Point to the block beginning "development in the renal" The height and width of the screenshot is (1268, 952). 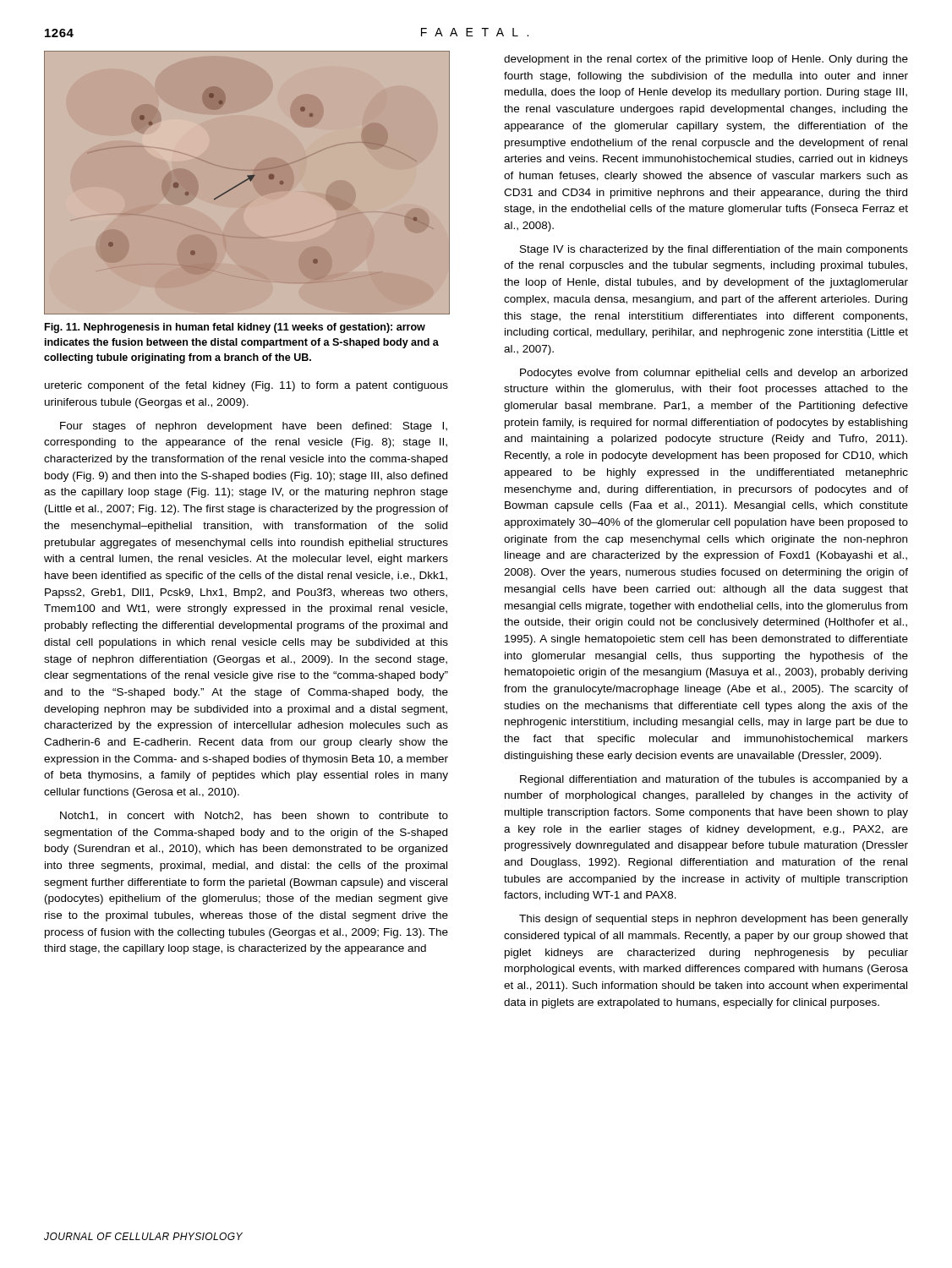click(x=706, y=531)
